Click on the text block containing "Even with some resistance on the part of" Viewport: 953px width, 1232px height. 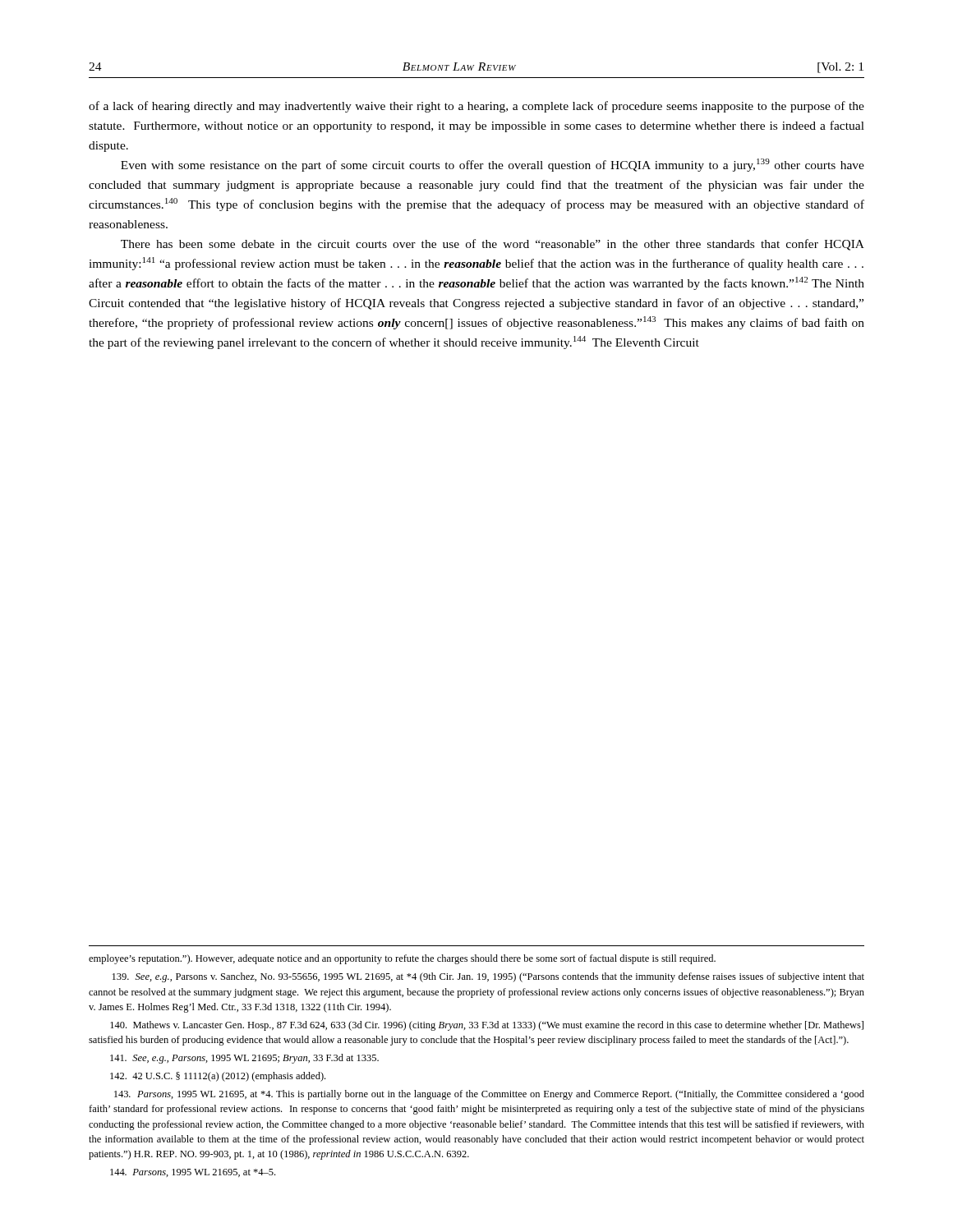click(x=476, y=195)
